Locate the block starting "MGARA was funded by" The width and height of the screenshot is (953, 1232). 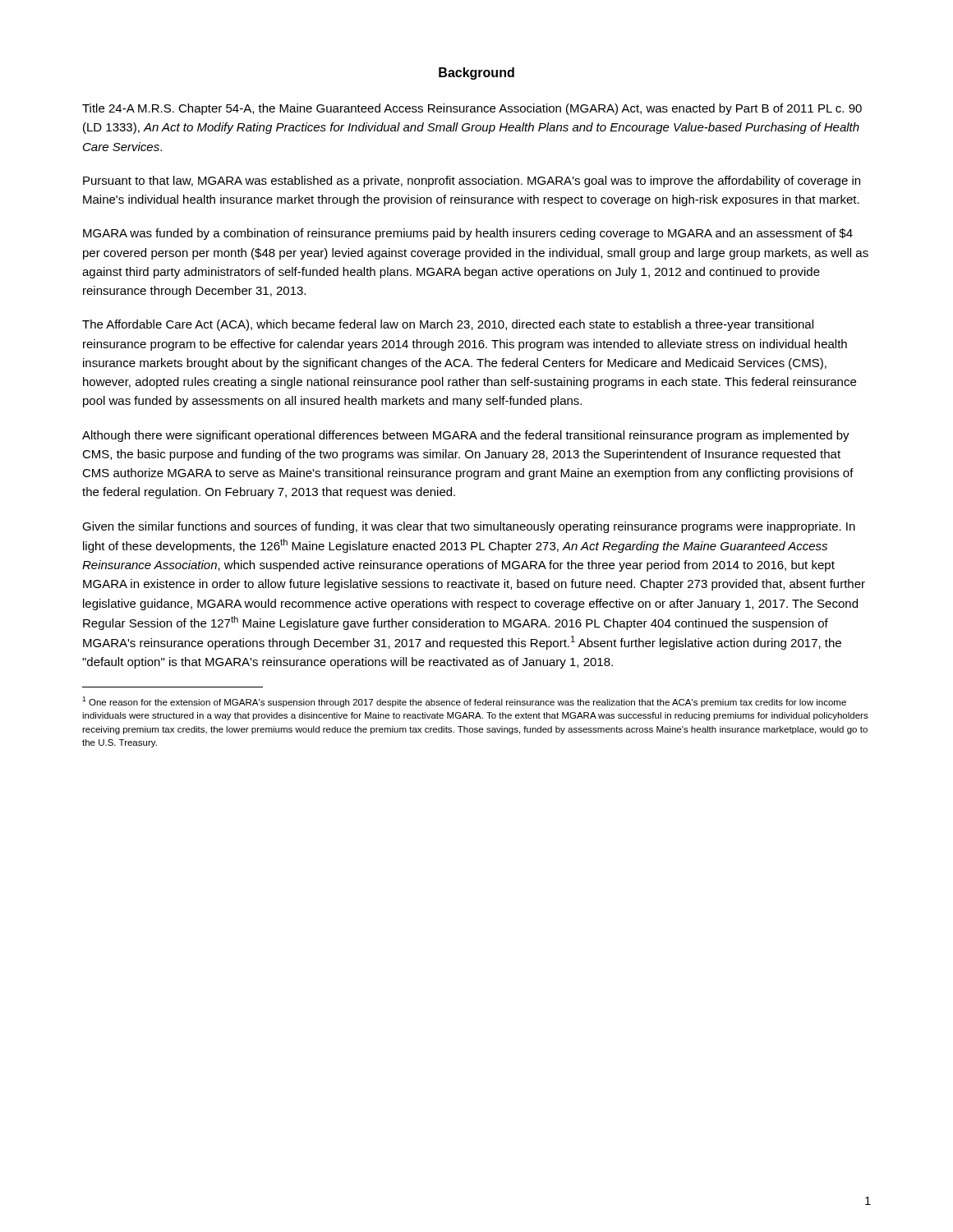pos(475,262)
